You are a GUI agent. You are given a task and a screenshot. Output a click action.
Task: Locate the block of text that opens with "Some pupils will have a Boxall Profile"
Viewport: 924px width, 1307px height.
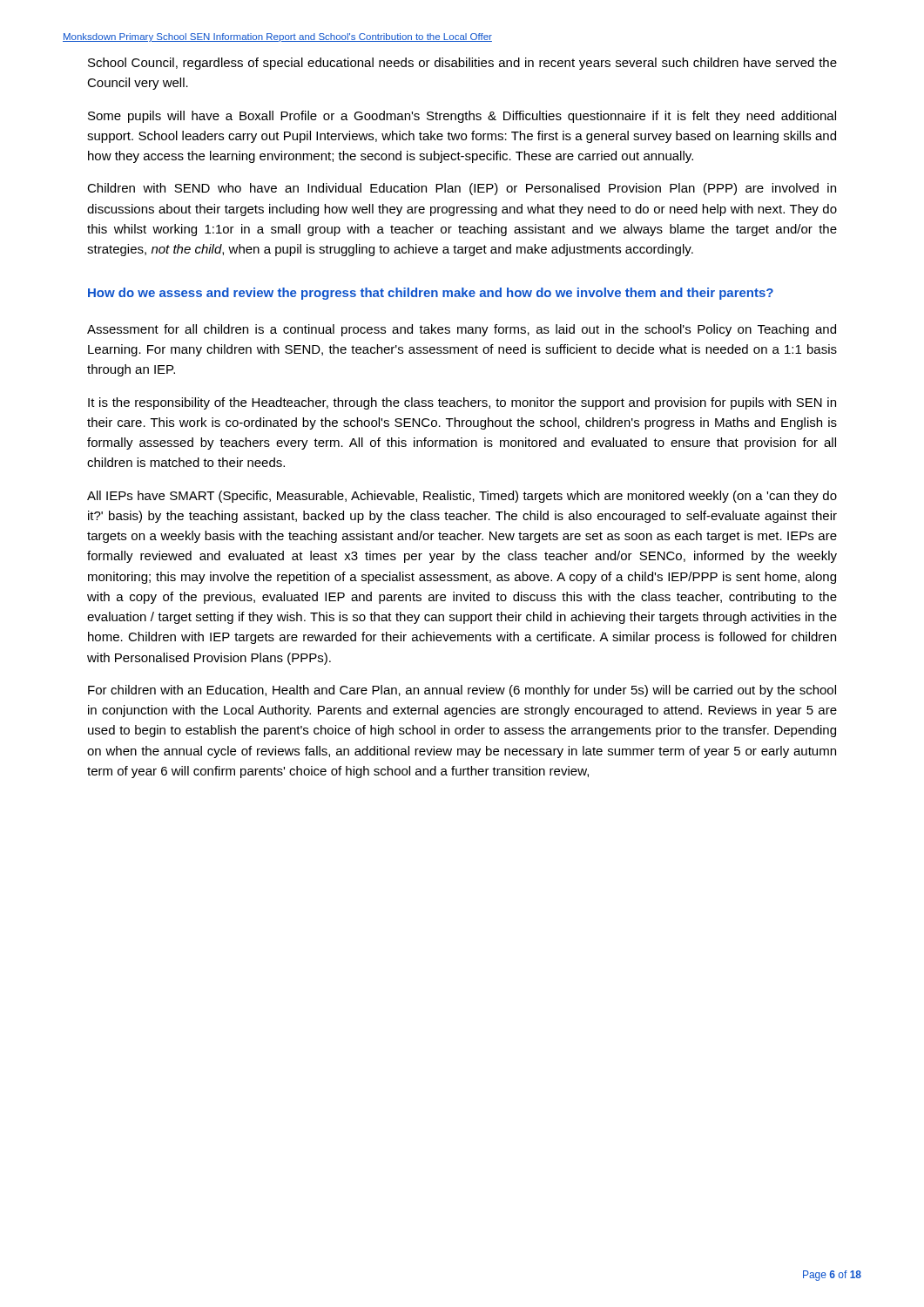click(x=462, y=135)
